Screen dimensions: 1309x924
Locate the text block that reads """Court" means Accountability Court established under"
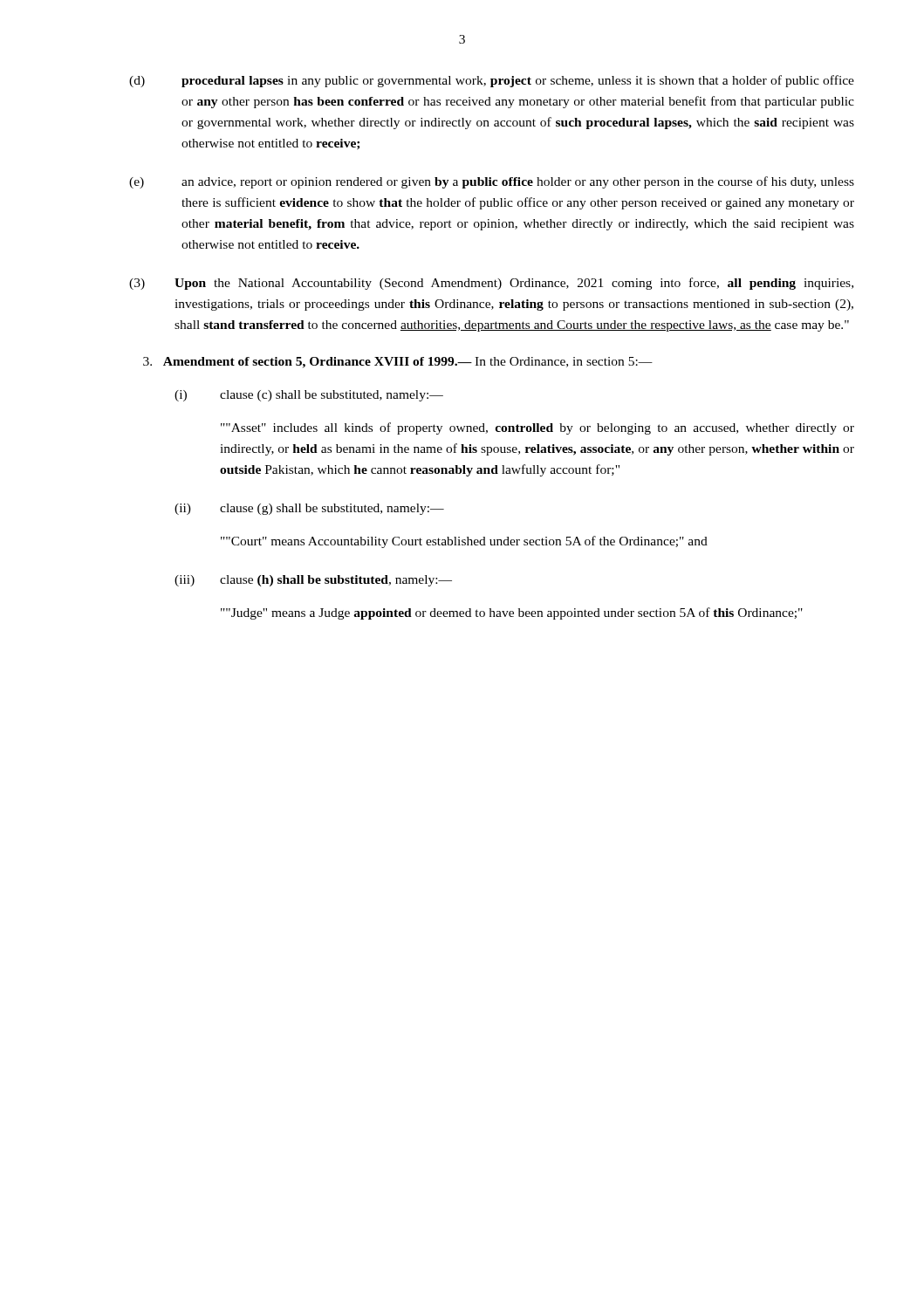tap(464, 541)
